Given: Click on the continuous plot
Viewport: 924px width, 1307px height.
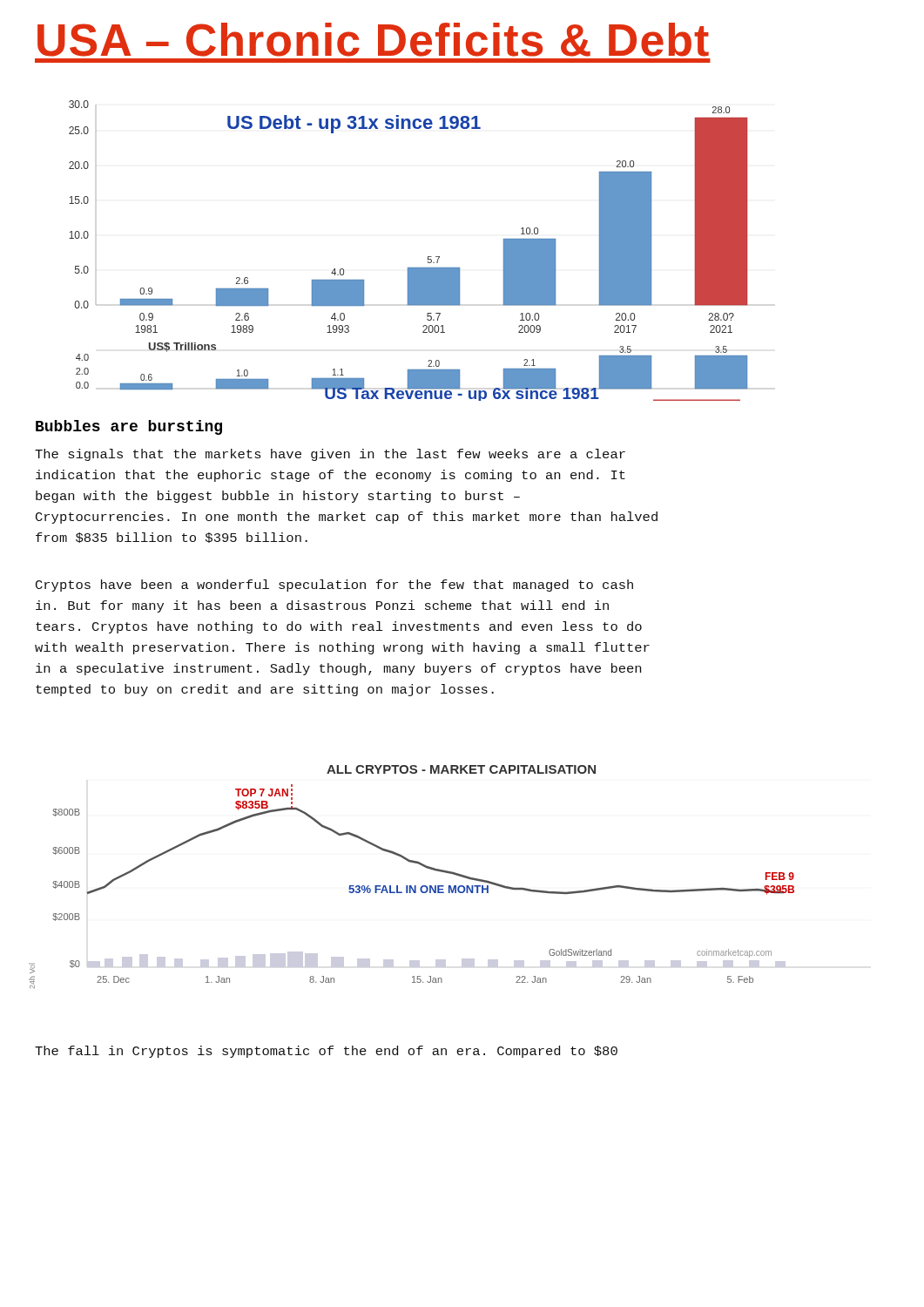Looking at the screenshot, I should [x=462, y=889].
